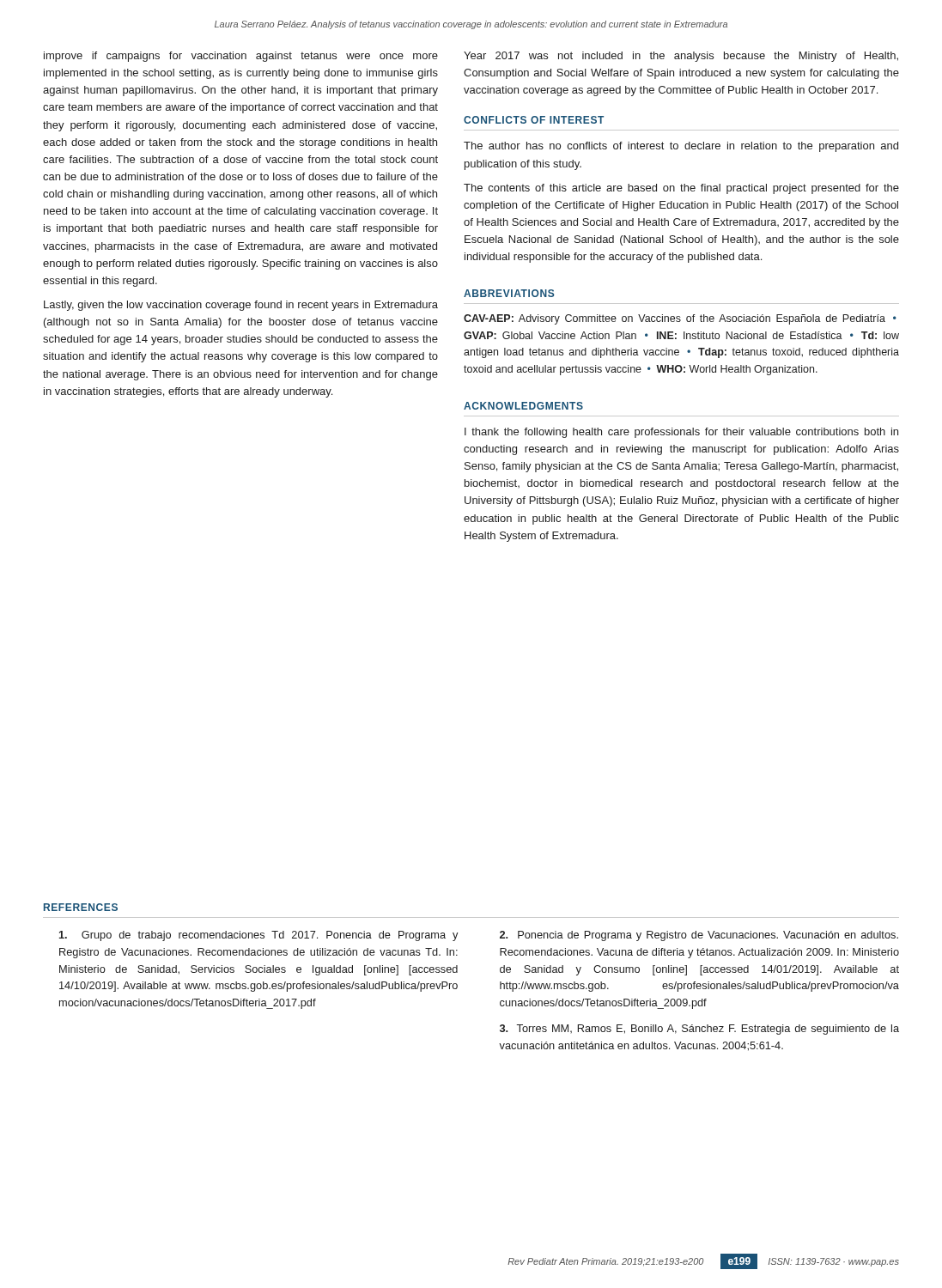
Task: Navigate to the region starting "CONFLICTS OF INTEREST"
Action: [x=534, y=121]
